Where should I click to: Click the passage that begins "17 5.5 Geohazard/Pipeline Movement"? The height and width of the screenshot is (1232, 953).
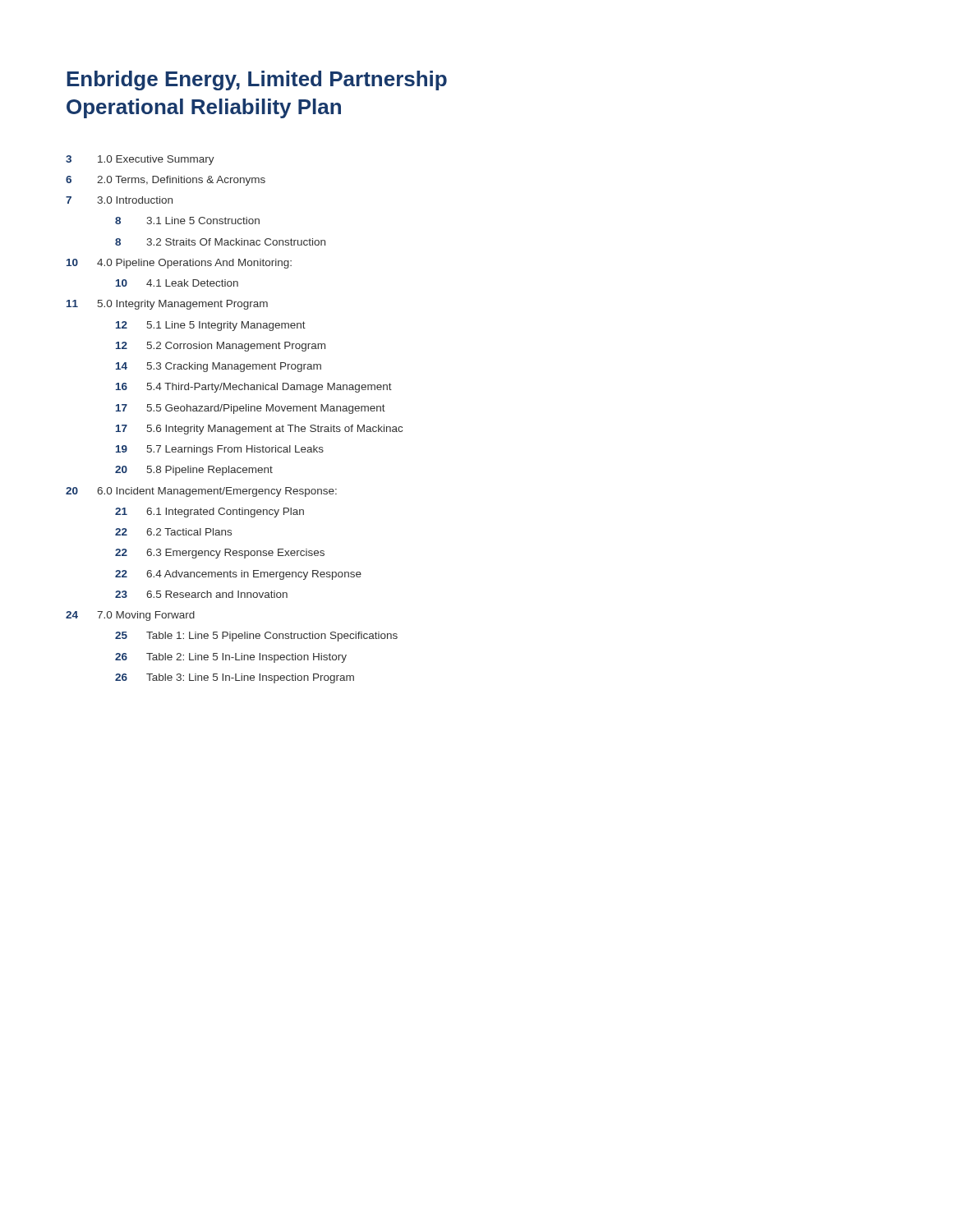pyautogui.click(x=250, y=408)
